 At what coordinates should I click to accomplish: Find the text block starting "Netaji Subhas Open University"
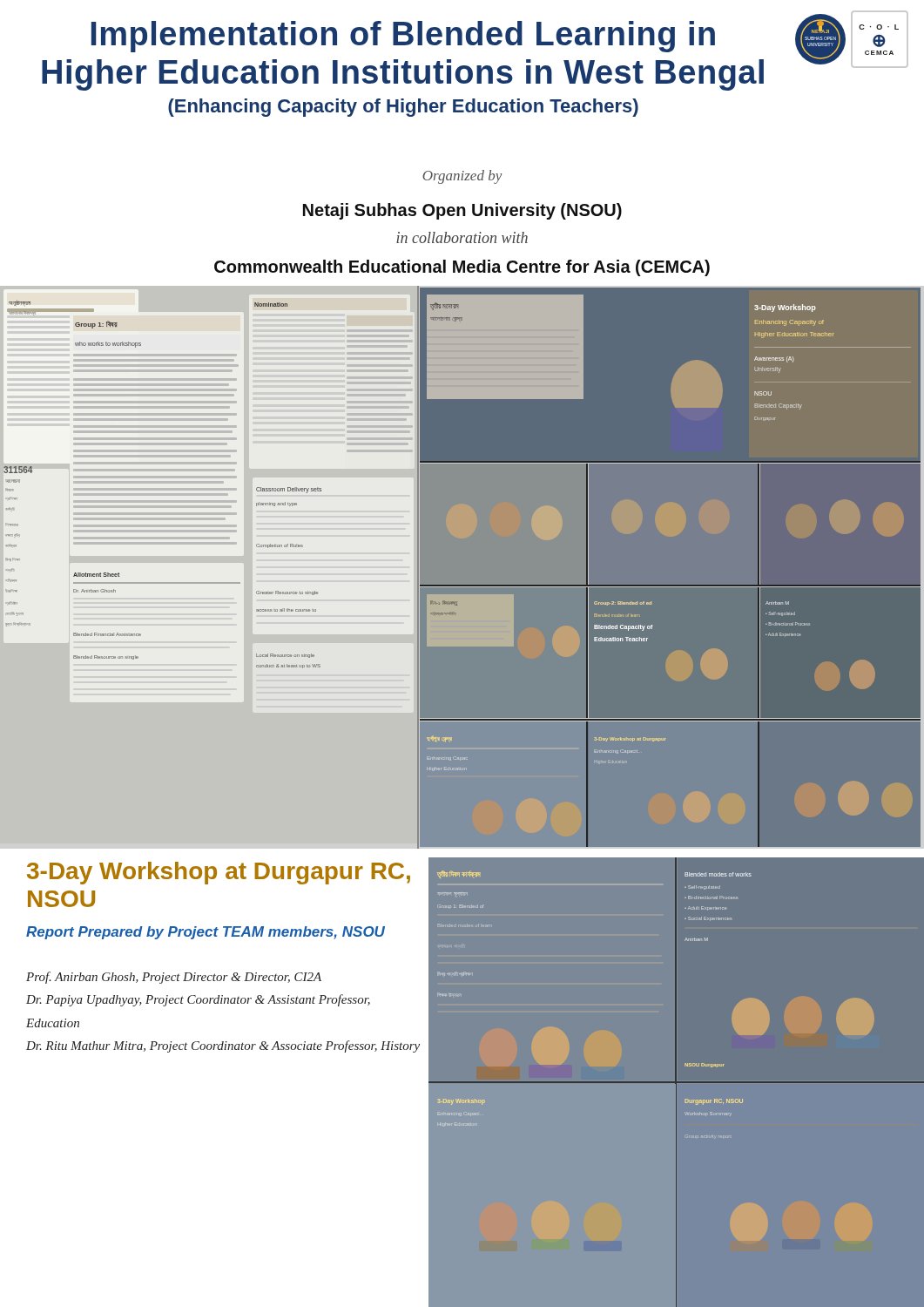point(462,238)
